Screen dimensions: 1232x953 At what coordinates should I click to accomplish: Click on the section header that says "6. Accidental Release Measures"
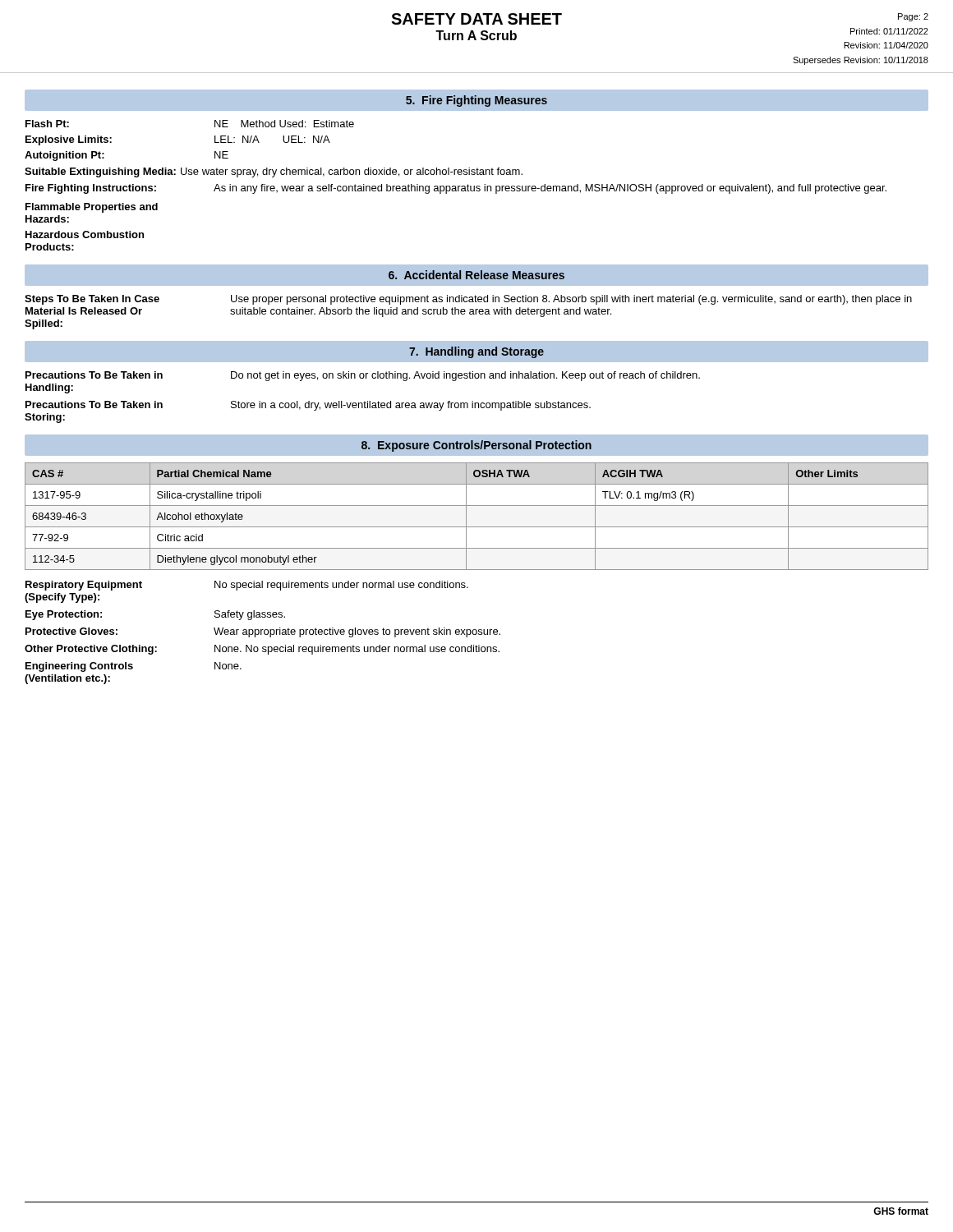476,275
